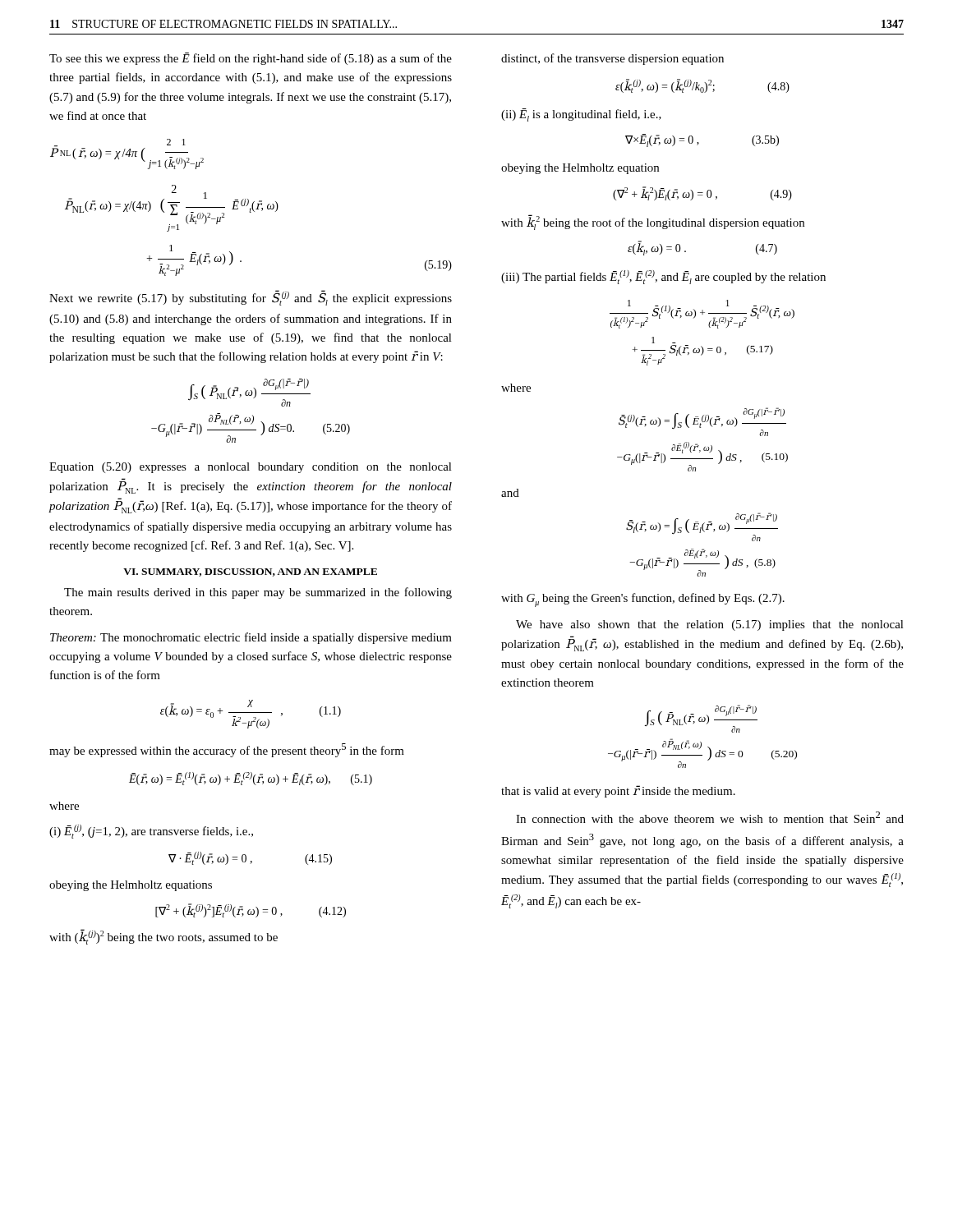Click on the text block containing "that is valid at every point"
This screenshot has width=953, height=1232.
tap(618, 791)
